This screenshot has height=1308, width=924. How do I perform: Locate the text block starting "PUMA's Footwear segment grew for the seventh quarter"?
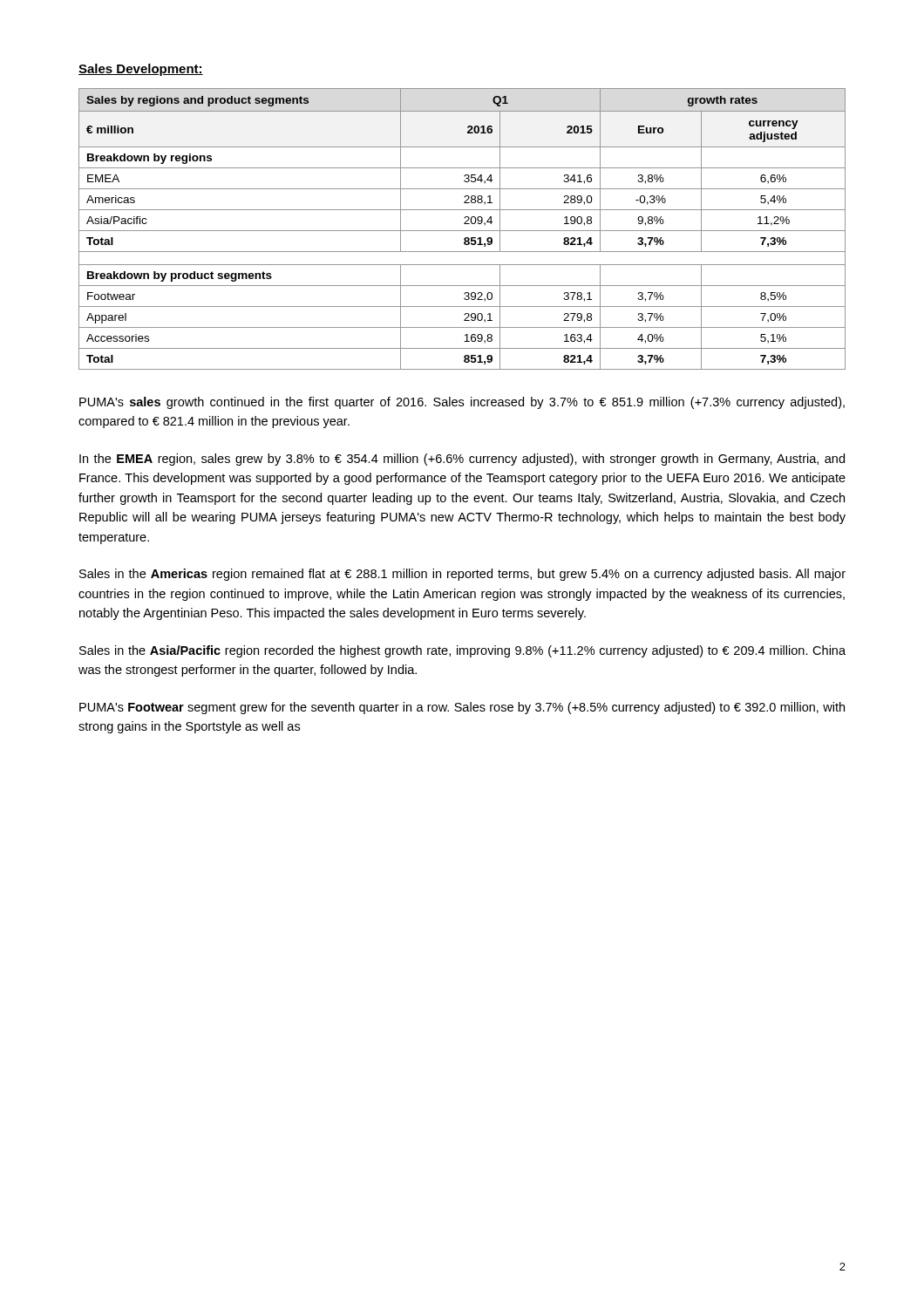coord(462,717)
